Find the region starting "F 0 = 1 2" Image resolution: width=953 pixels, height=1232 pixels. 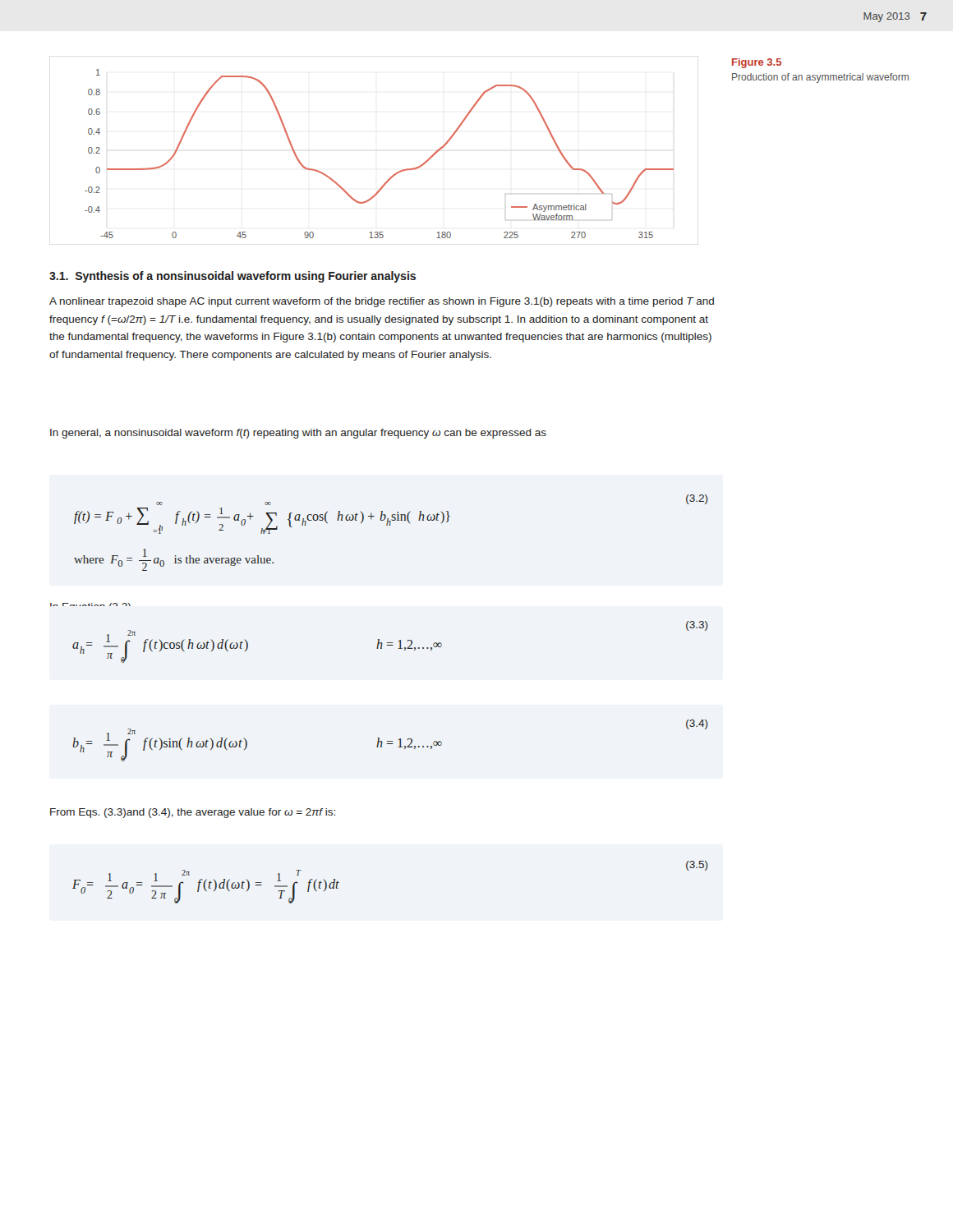click(x=182, y=882)
